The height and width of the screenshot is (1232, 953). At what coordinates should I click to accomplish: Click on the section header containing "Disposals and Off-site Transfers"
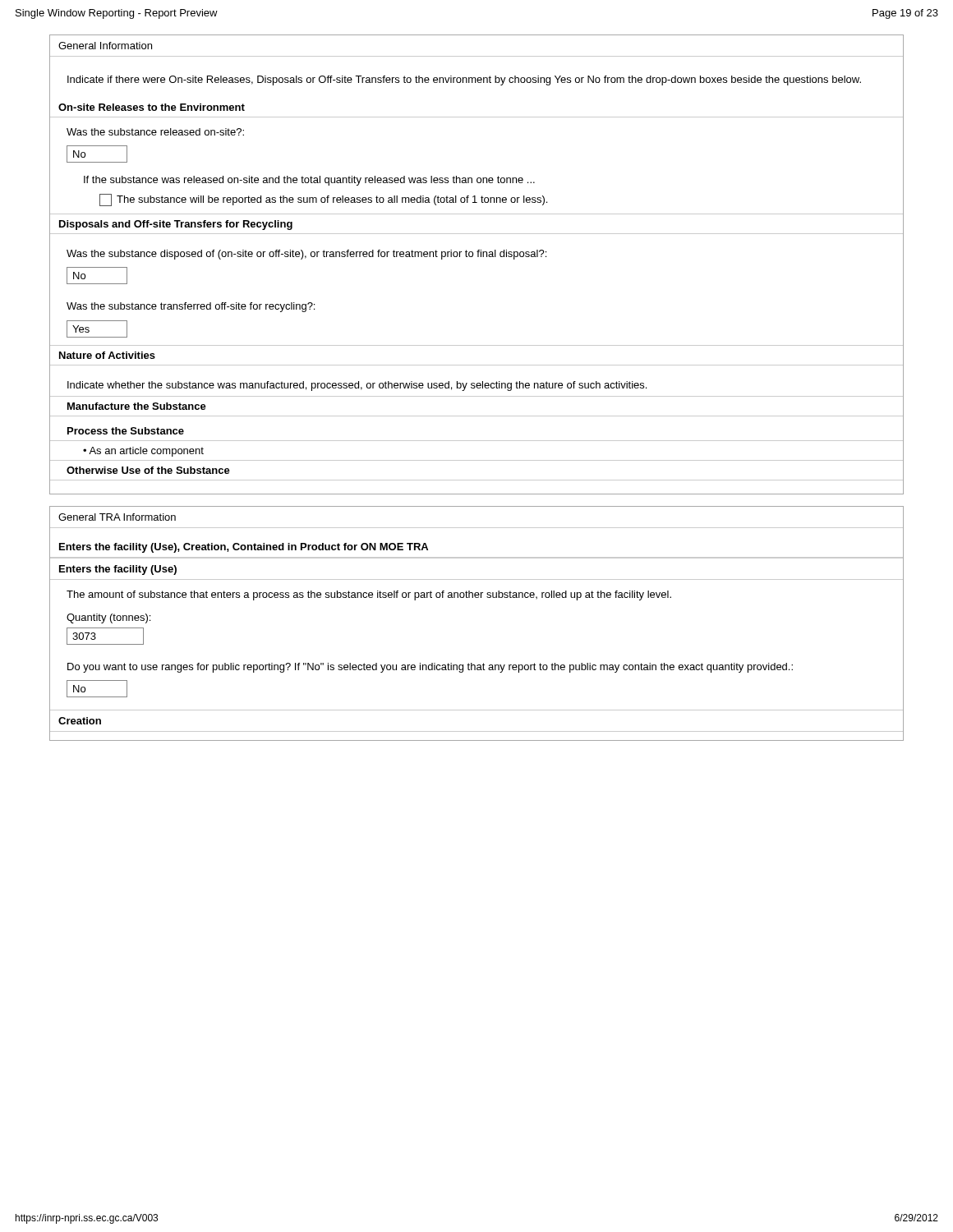(x=176, y=223)
